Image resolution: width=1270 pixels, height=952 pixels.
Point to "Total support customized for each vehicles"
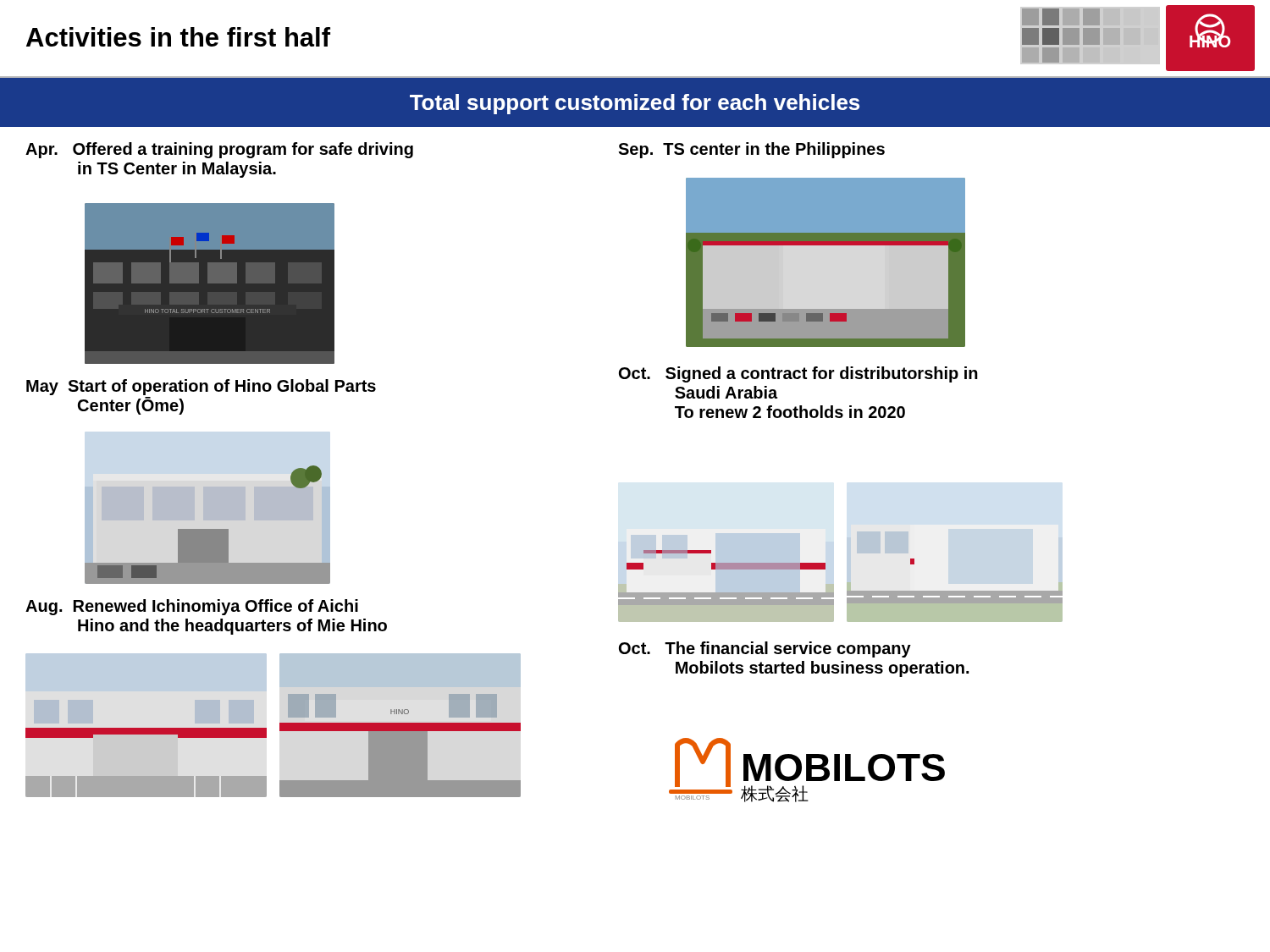pyautogui.click(x=635, y=102)
